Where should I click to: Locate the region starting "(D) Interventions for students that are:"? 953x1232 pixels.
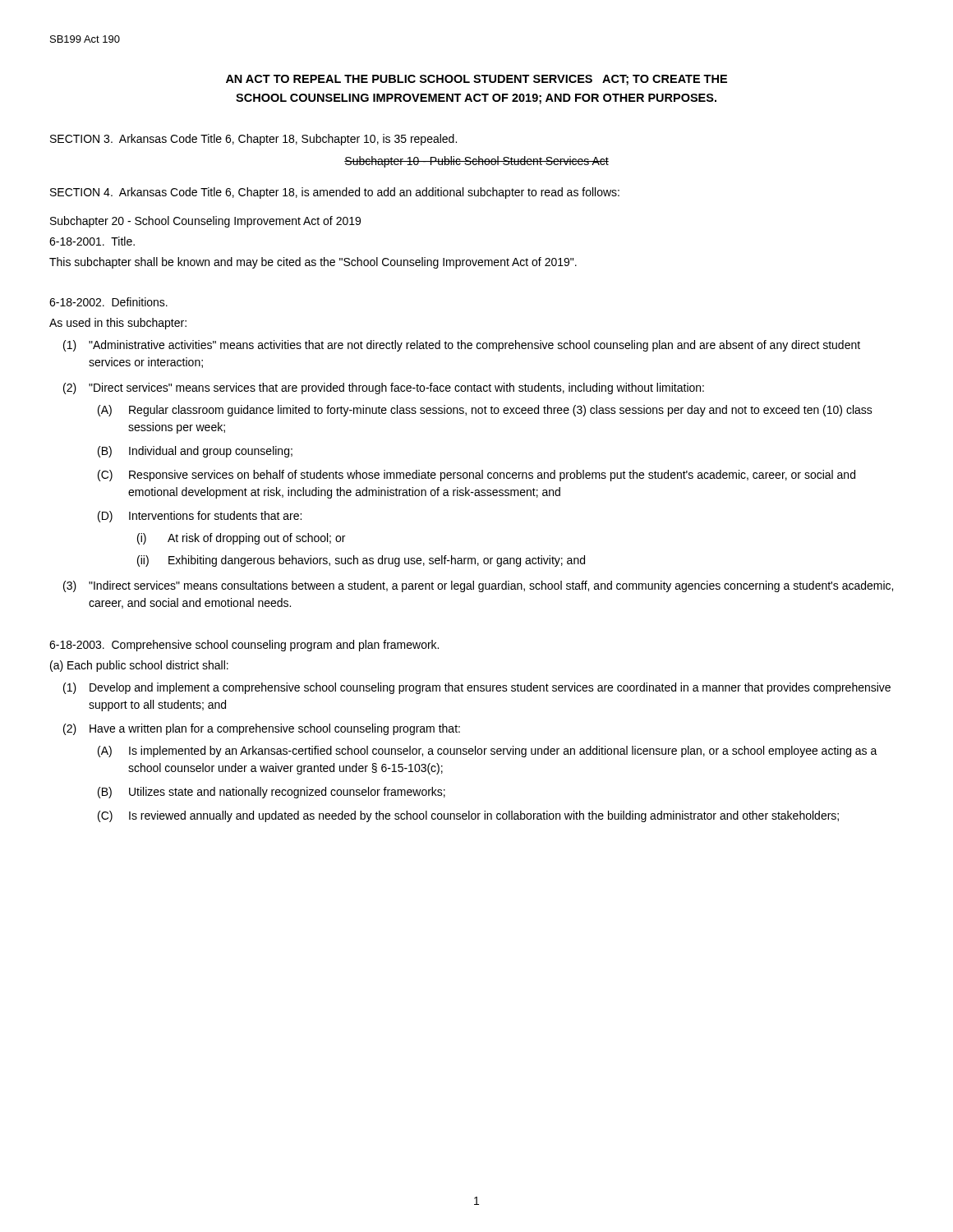(x=215, y=516)
